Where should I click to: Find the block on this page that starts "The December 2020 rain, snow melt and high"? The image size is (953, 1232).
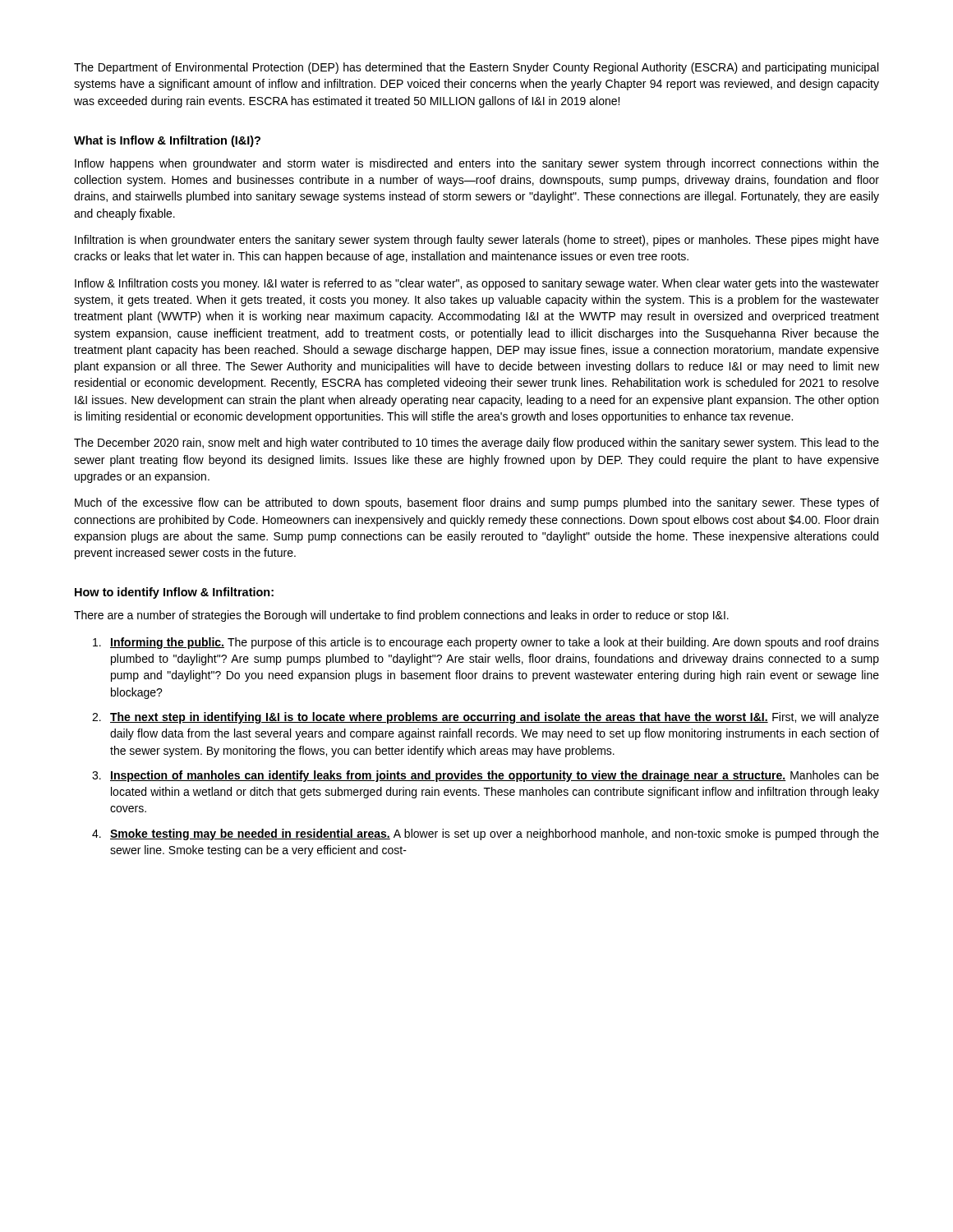[x=476, y=460]
